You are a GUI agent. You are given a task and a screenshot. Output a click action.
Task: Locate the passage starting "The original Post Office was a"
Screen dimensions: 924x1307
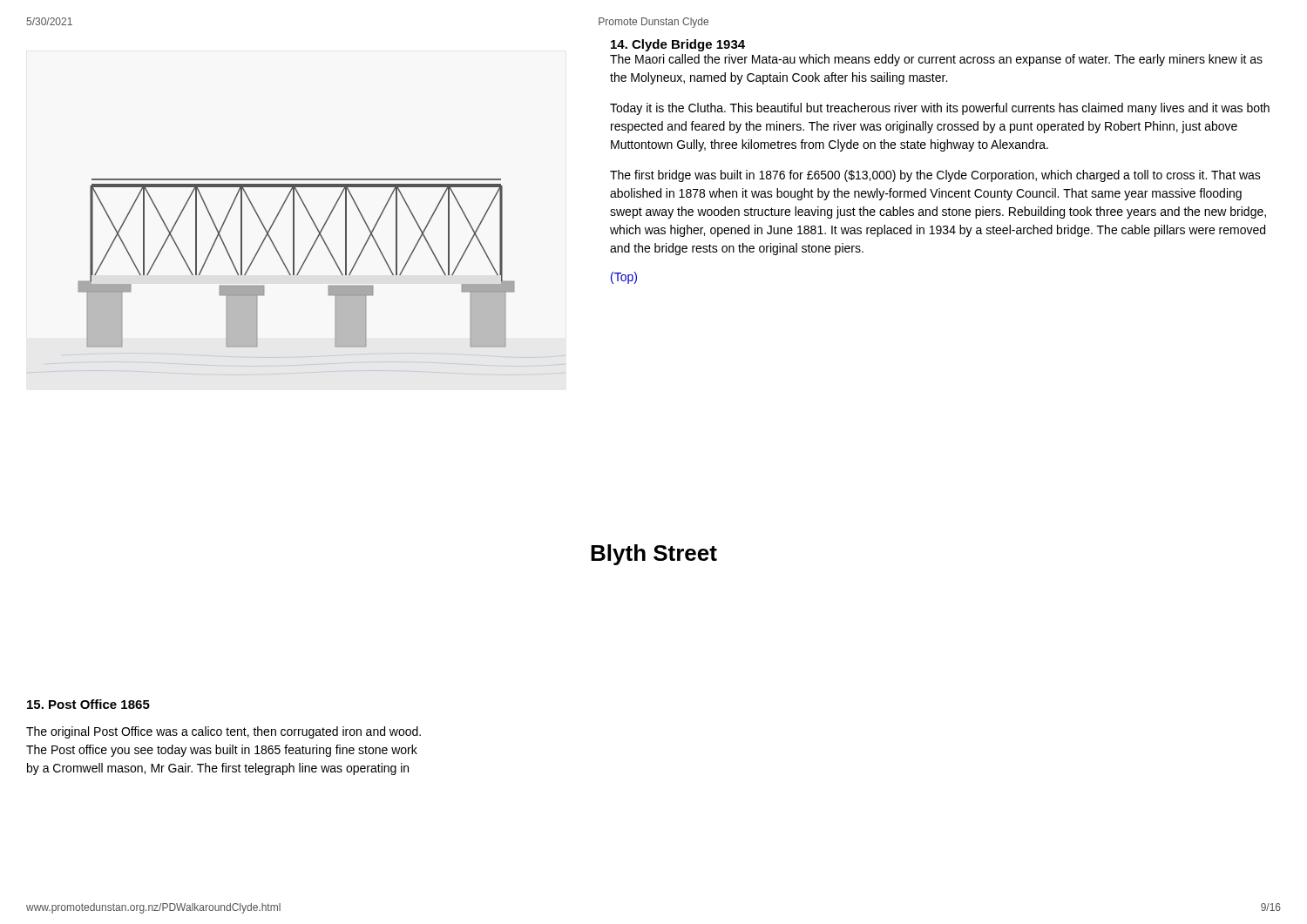[x=224, y=750]
